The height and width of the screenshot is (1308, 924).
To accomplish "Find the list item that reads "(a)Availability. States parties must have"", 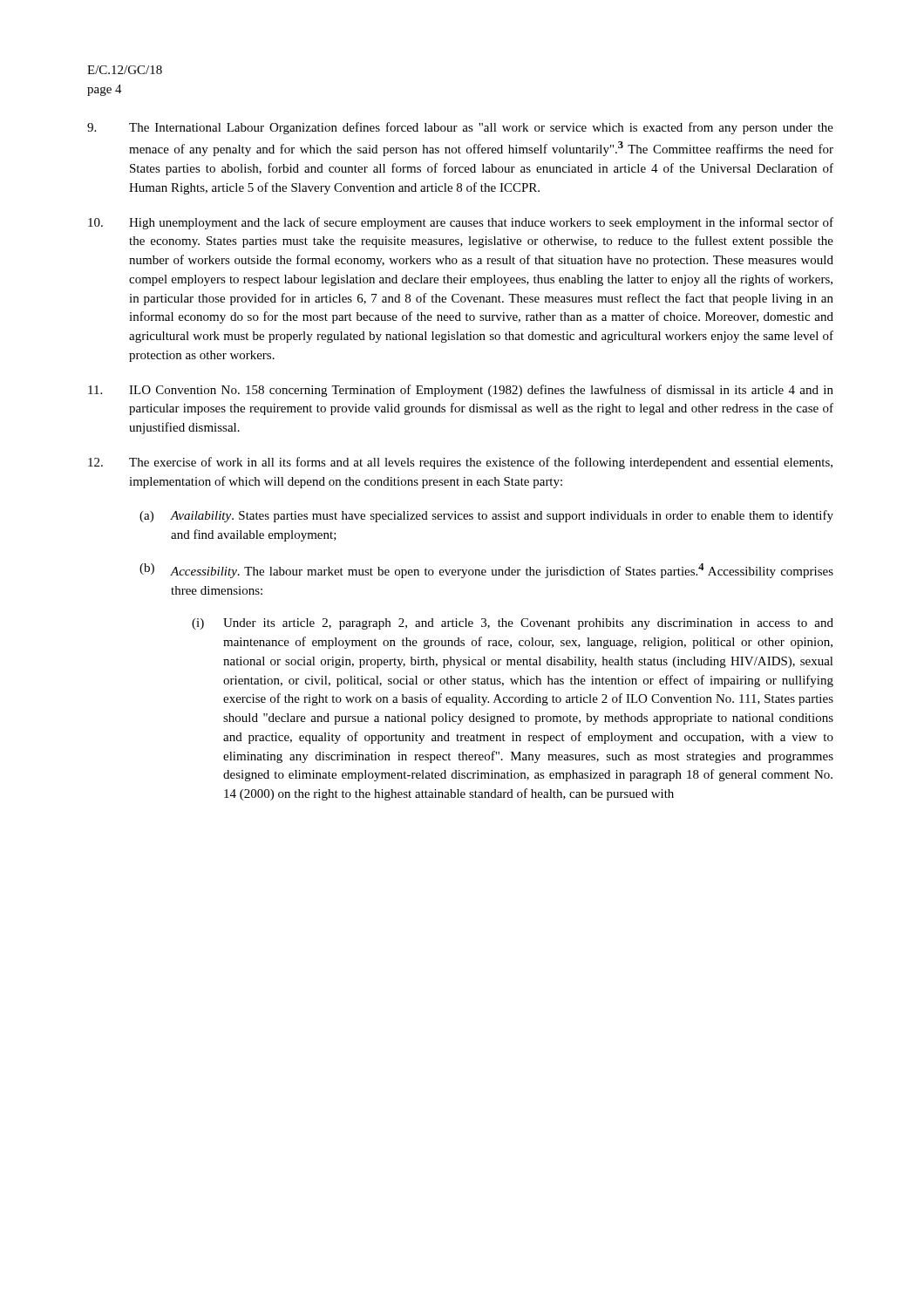I will click(486, 526).
